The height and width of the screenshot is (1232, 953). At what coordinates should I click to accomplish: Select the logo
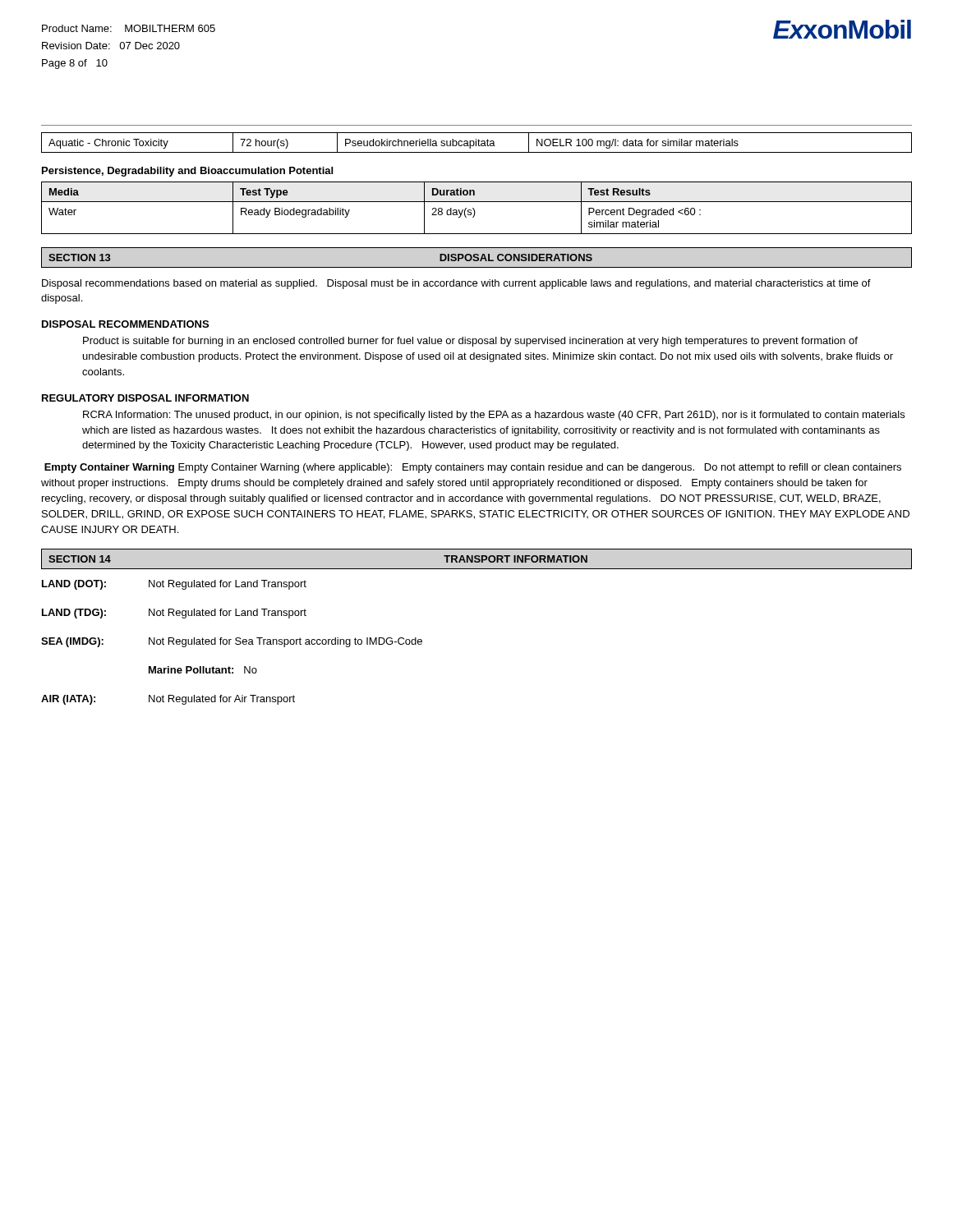click(x=842, y=30)
